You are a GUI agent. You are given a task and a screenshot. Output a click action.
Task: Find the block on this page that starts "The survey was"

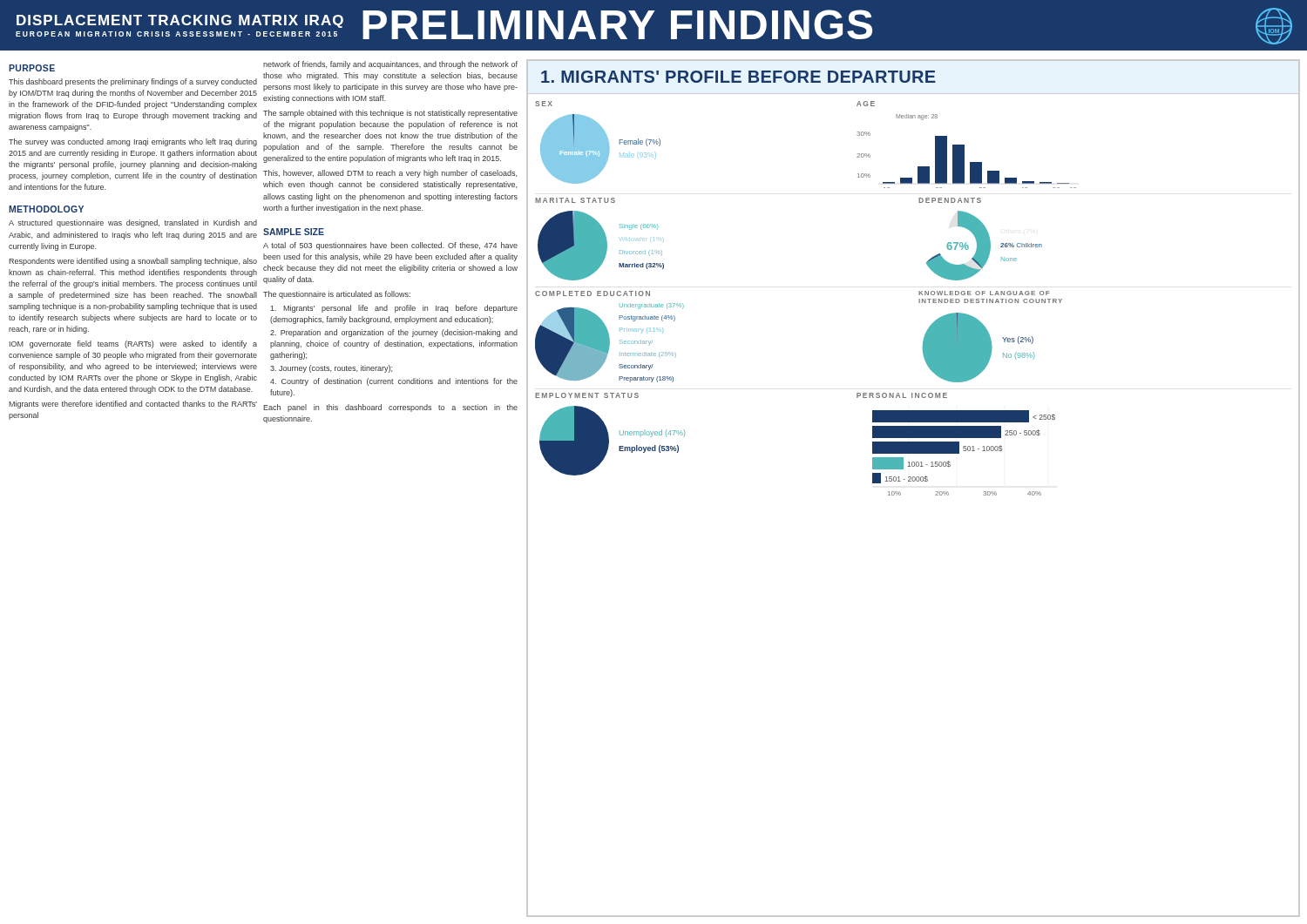pos(133,165)
